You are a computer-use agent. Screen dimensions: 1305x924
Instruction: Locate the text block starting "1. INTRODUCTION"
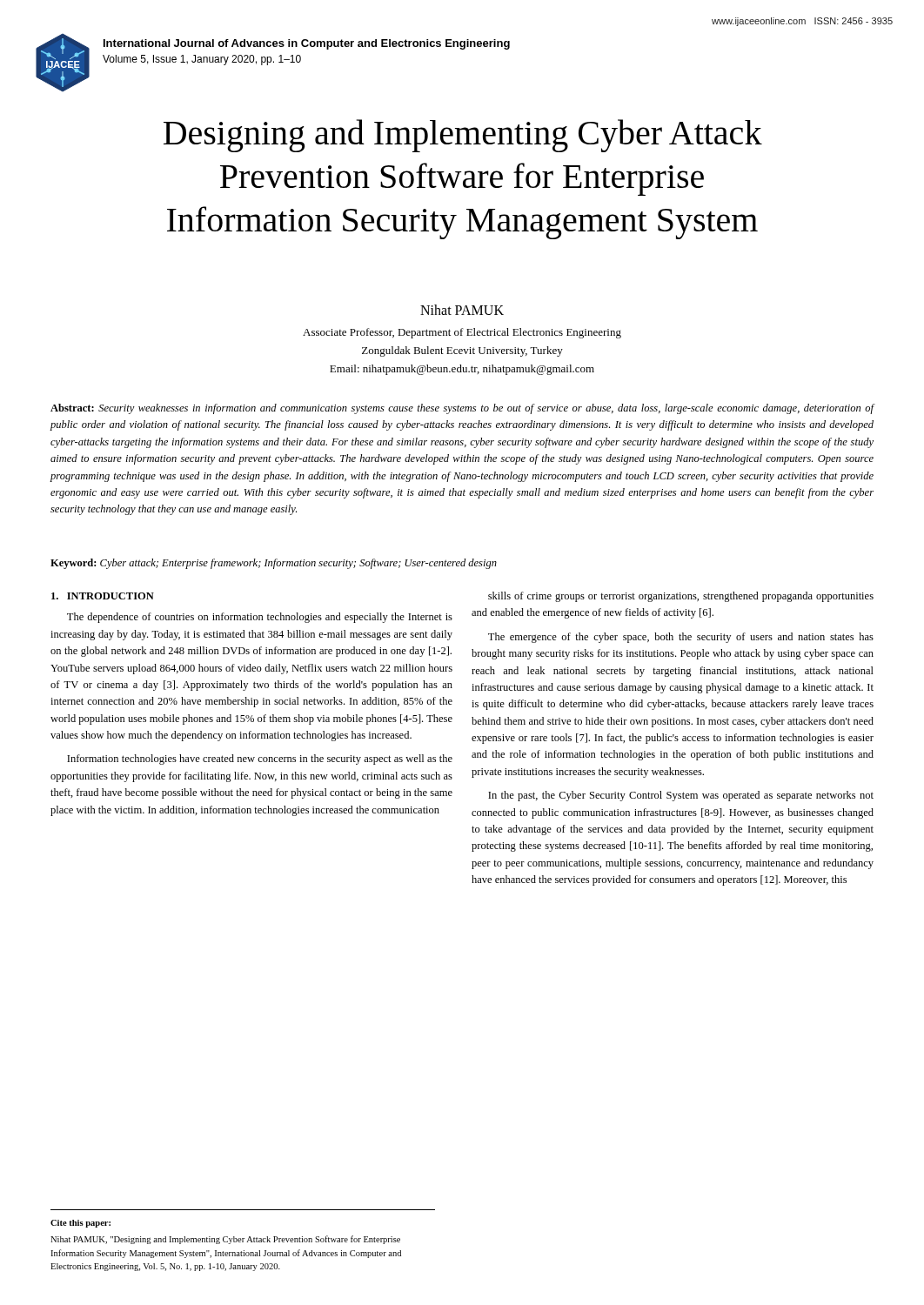(102, 596)
